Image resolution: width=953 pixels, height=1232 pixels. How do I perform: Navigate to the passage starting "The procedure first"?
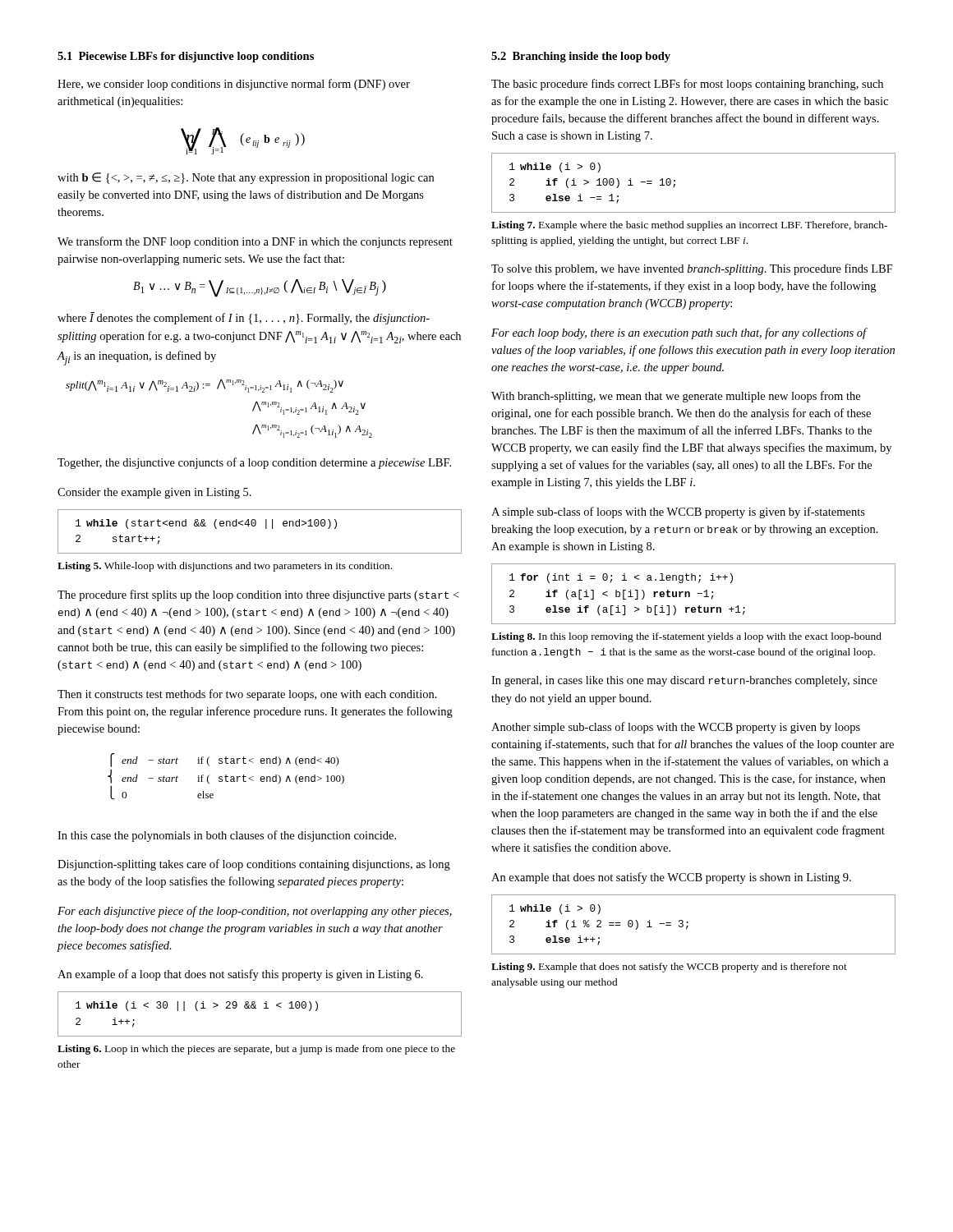tap(260, 662)
